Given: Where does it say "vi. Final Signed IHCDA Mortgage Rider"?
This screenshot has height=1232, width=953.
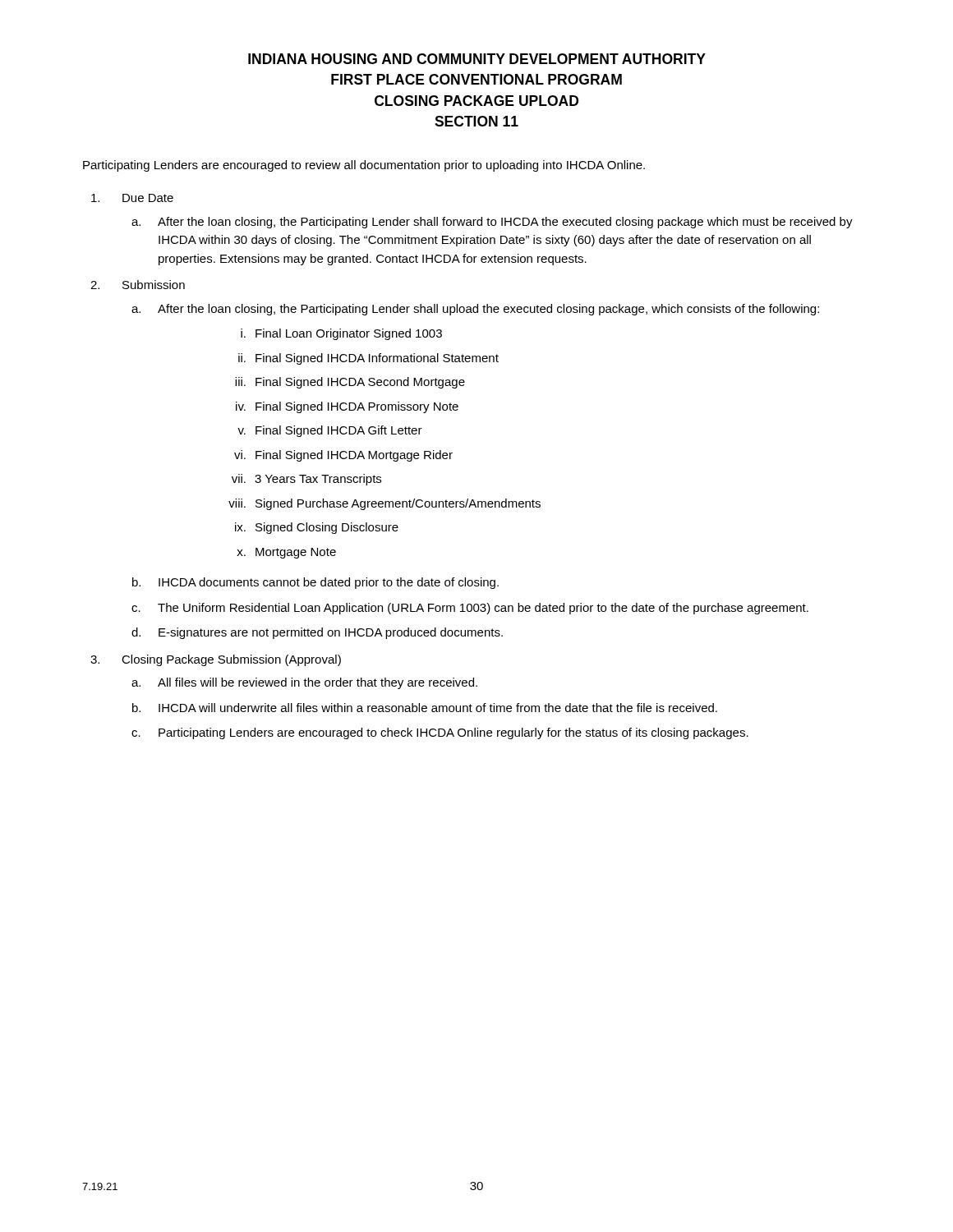Looking at the screenshot, I should [343, 456].
